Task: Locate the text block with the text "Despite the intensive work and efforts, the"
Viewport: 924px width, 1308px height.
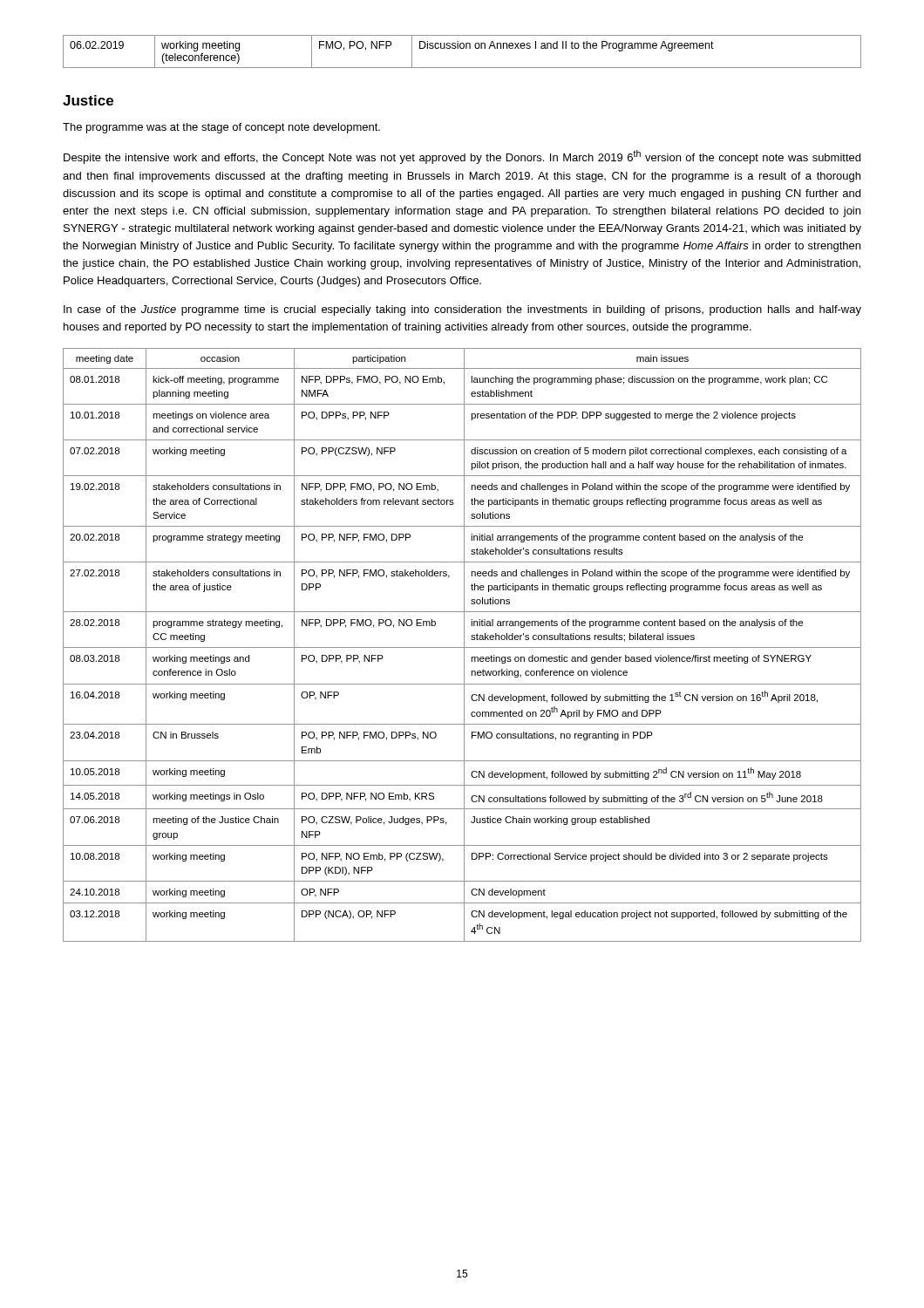Action: click(x=462, y=218)
